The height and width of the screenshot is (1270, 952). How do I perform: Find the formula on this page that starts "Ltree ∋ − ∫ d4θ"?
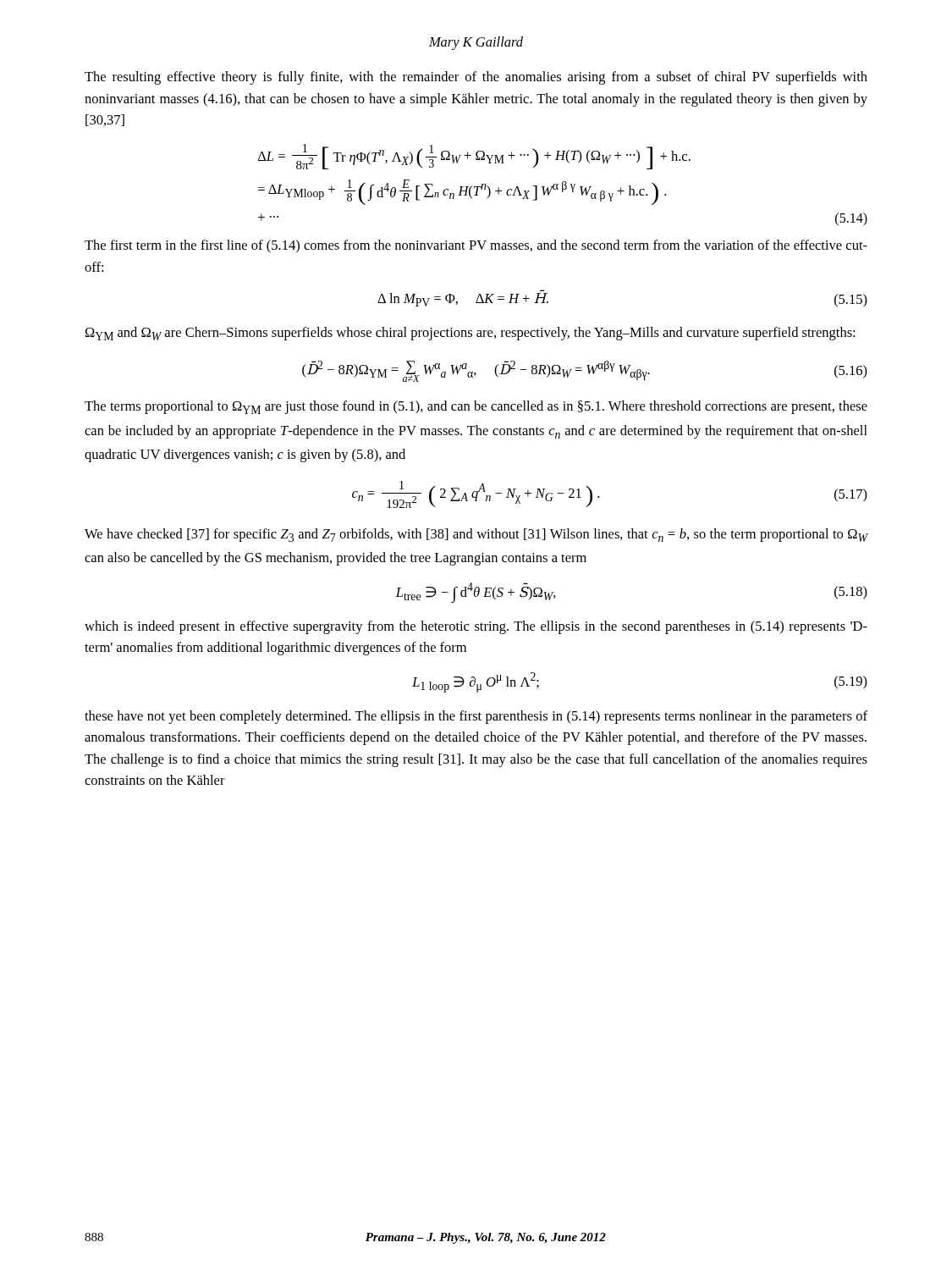[476, 592]
